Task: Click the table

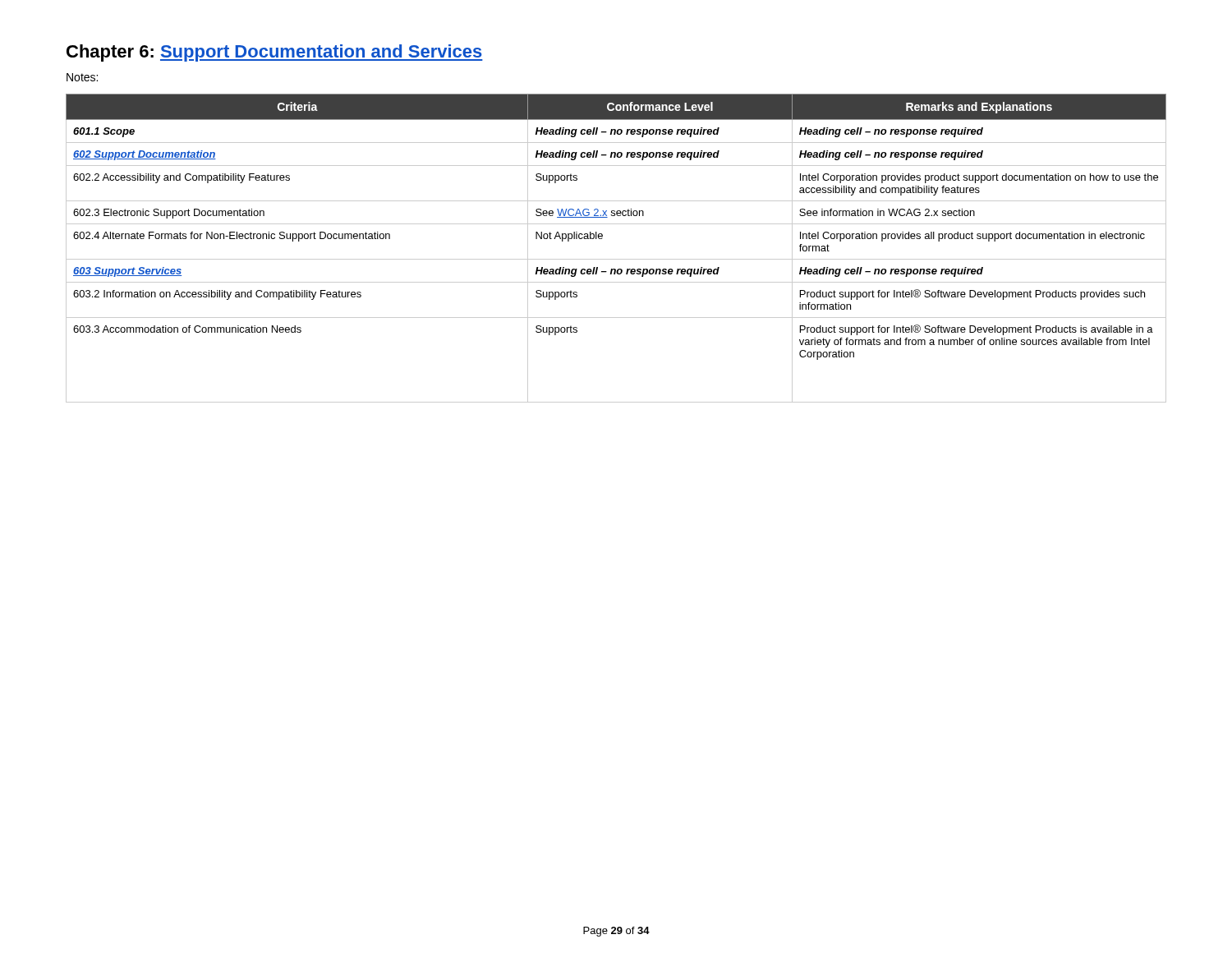Action: [616, 248]
